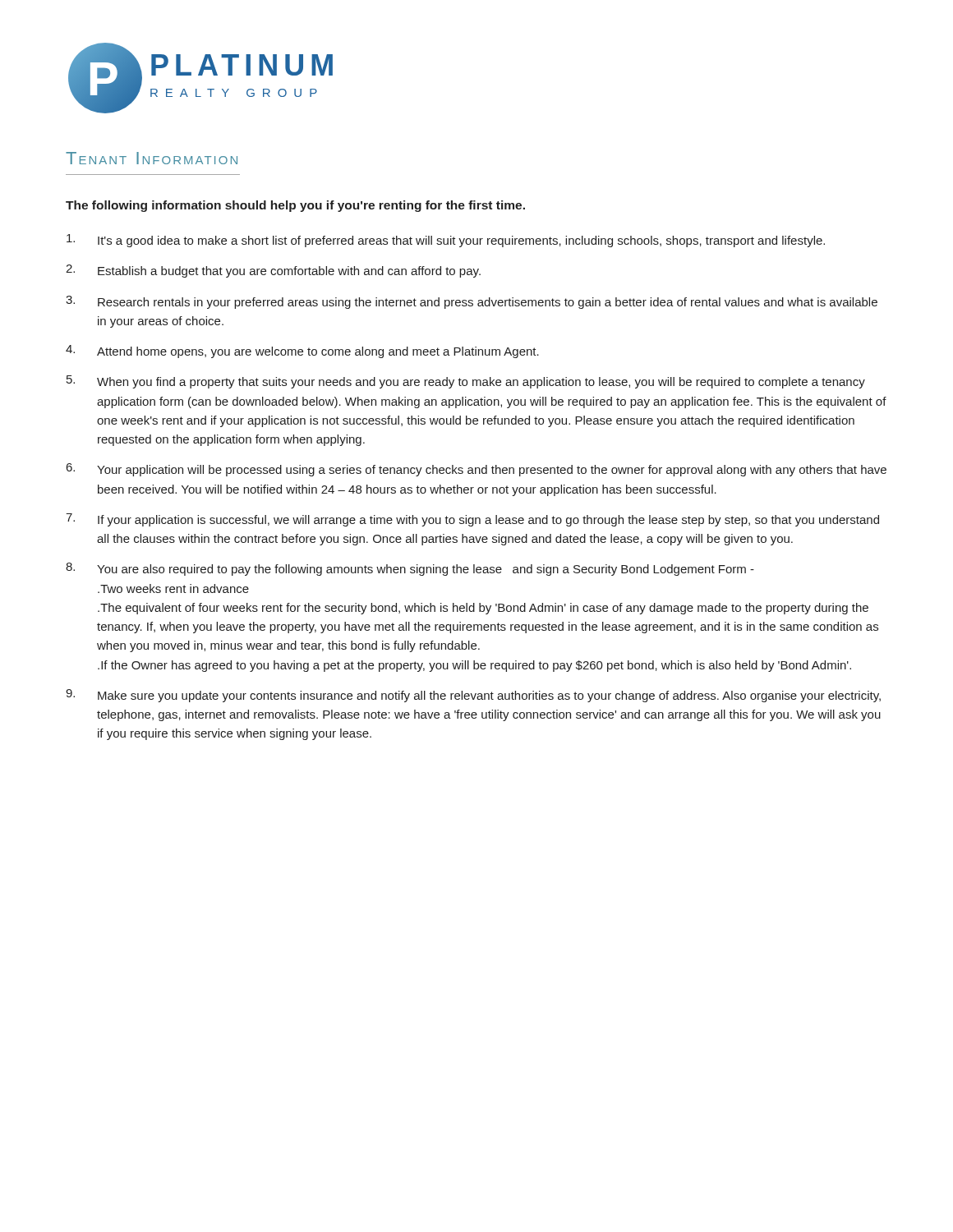Image resolution: width=953 pixels, height=1232 pixels.
Task: Locate the logo
Action: 476,78
